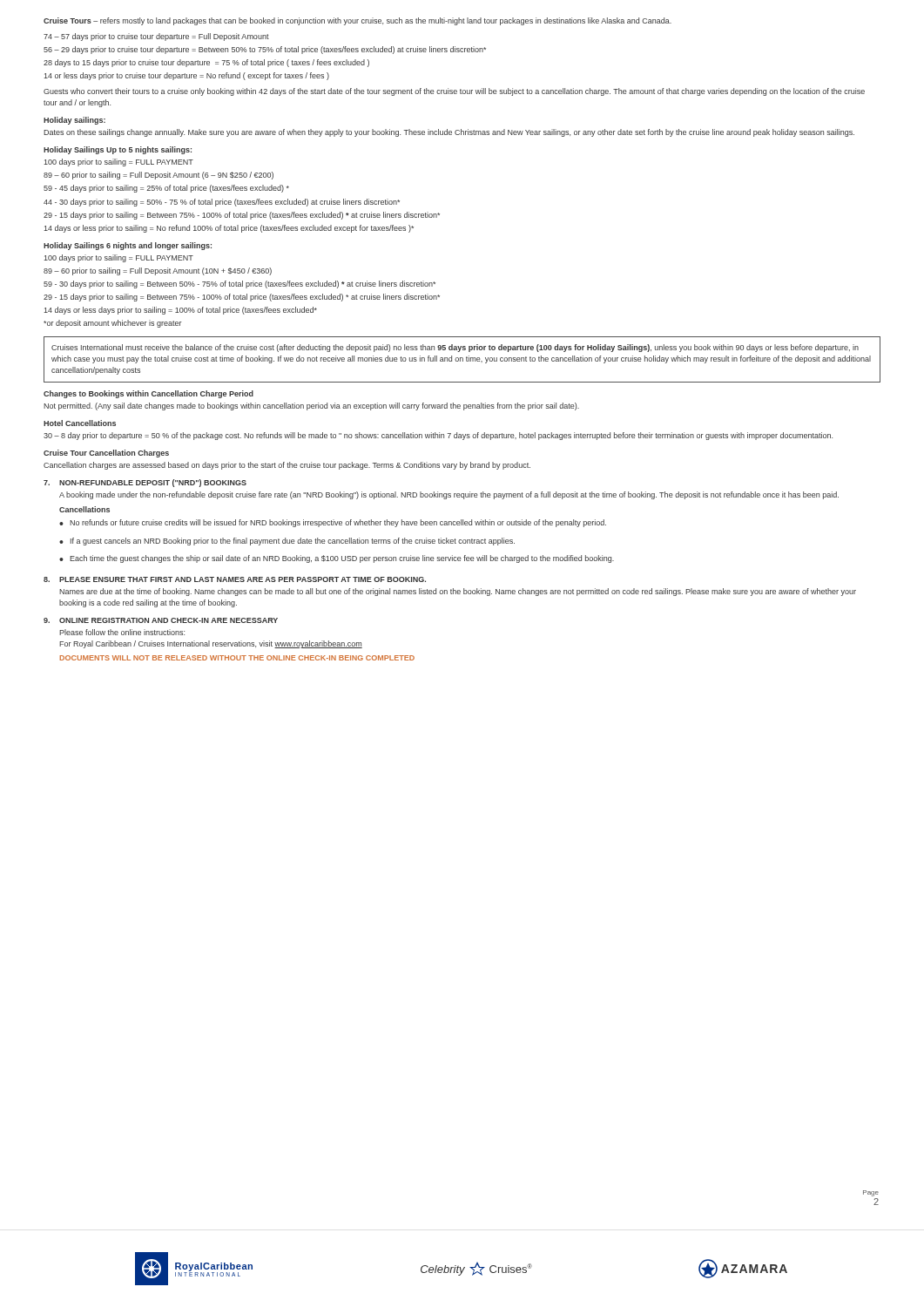Click the passage that begins "Dates on these sailings"
Image resolution: width=924 pixels, height=1307 pixels.
[449, 133]
